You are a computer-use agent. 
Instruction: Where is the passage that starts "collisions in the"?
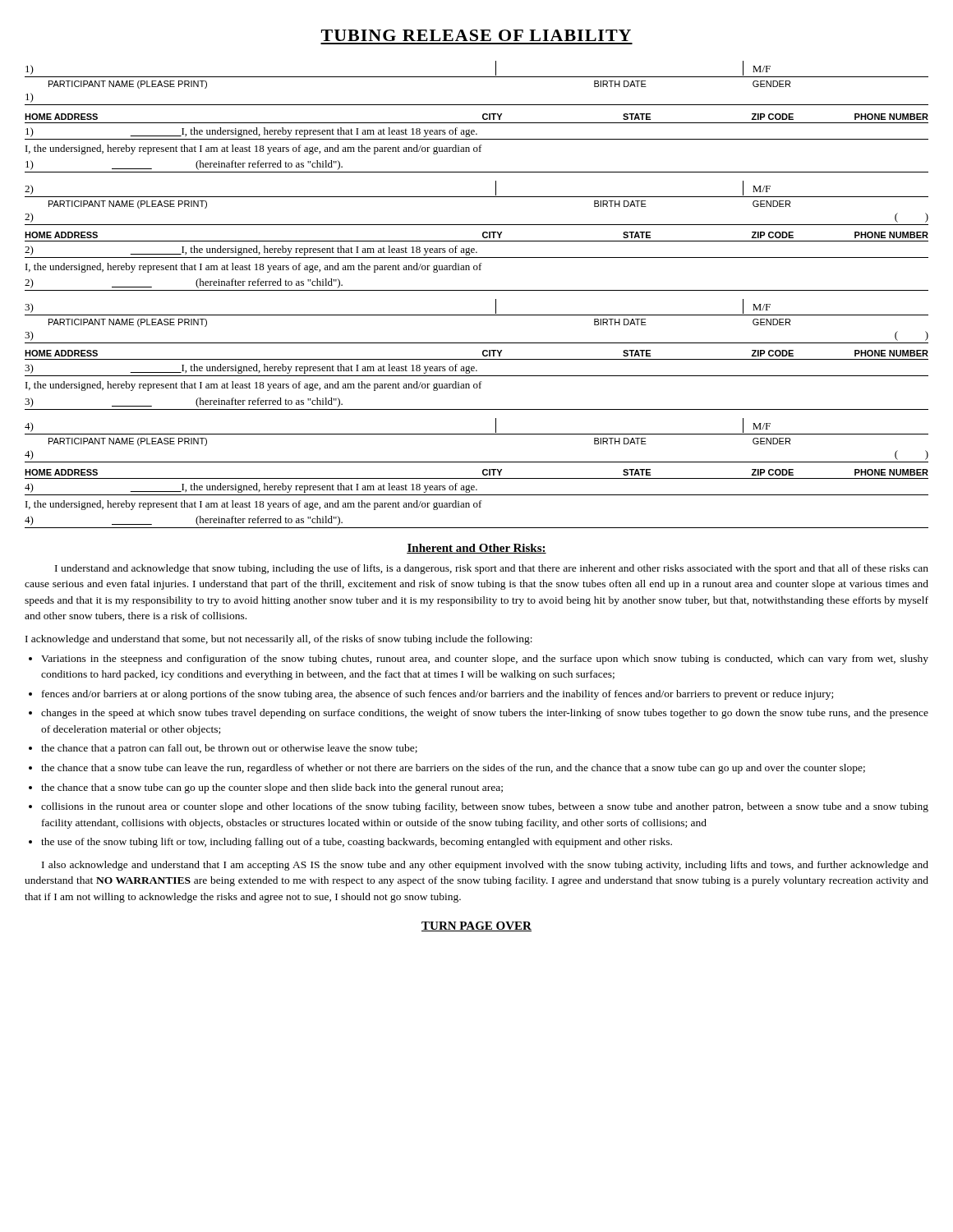(485, 814)
